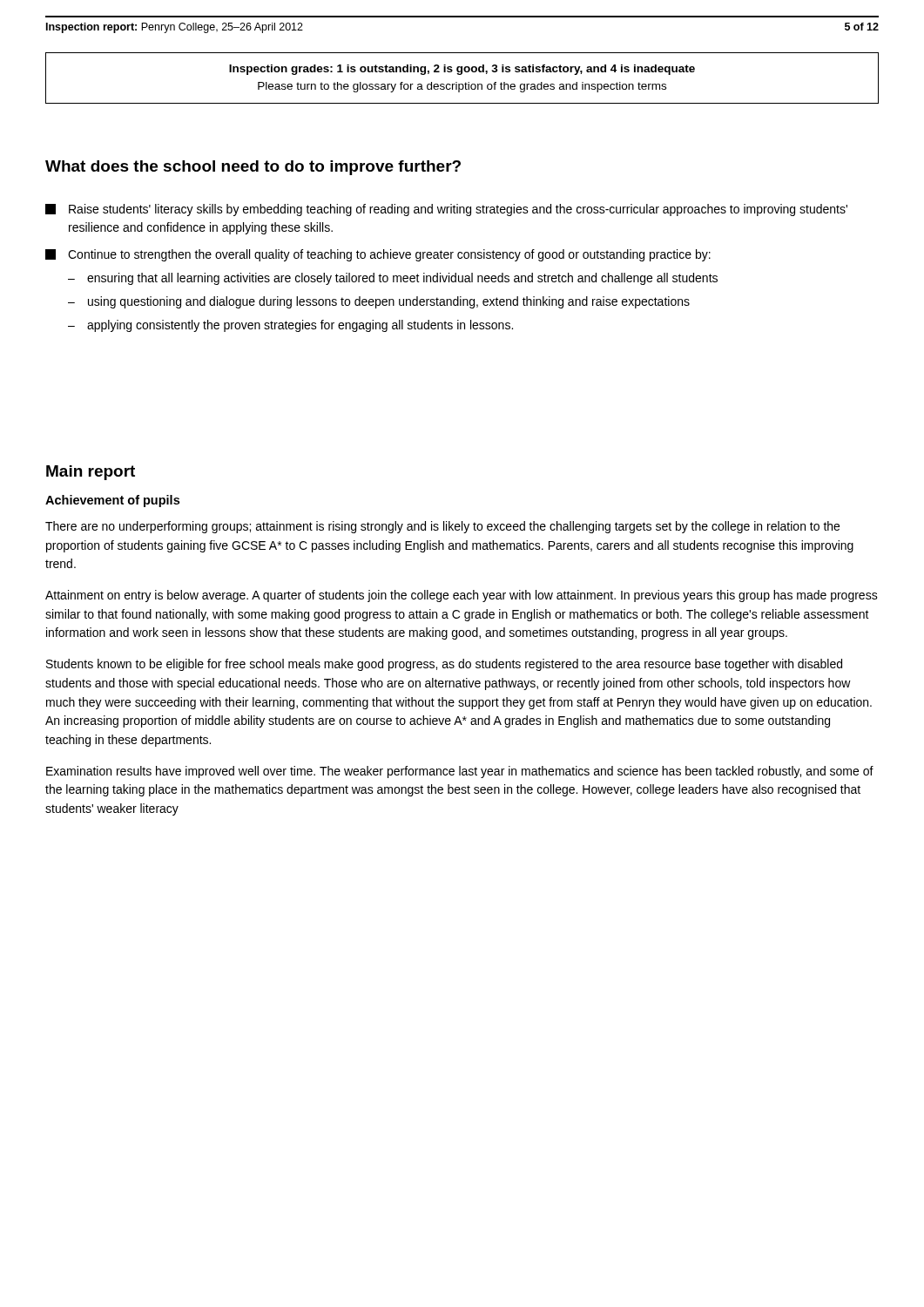The image size is (924, 1307).
Task: Find the block on this page that starts "Raise students' literacy skills"
Action: [462, 219]
